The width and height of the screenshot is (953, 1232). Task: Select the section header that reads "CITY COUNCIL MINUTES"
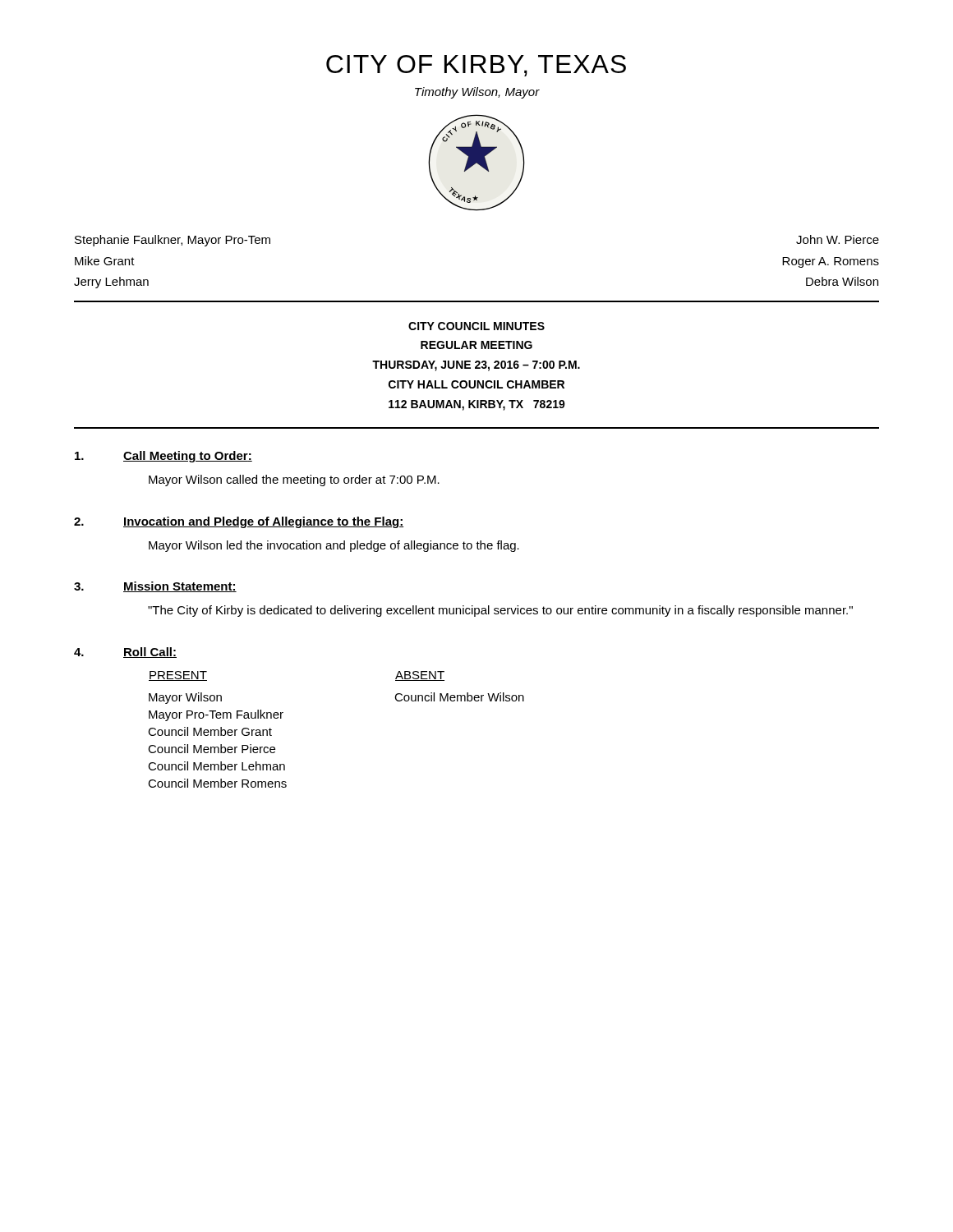point(476,365)
